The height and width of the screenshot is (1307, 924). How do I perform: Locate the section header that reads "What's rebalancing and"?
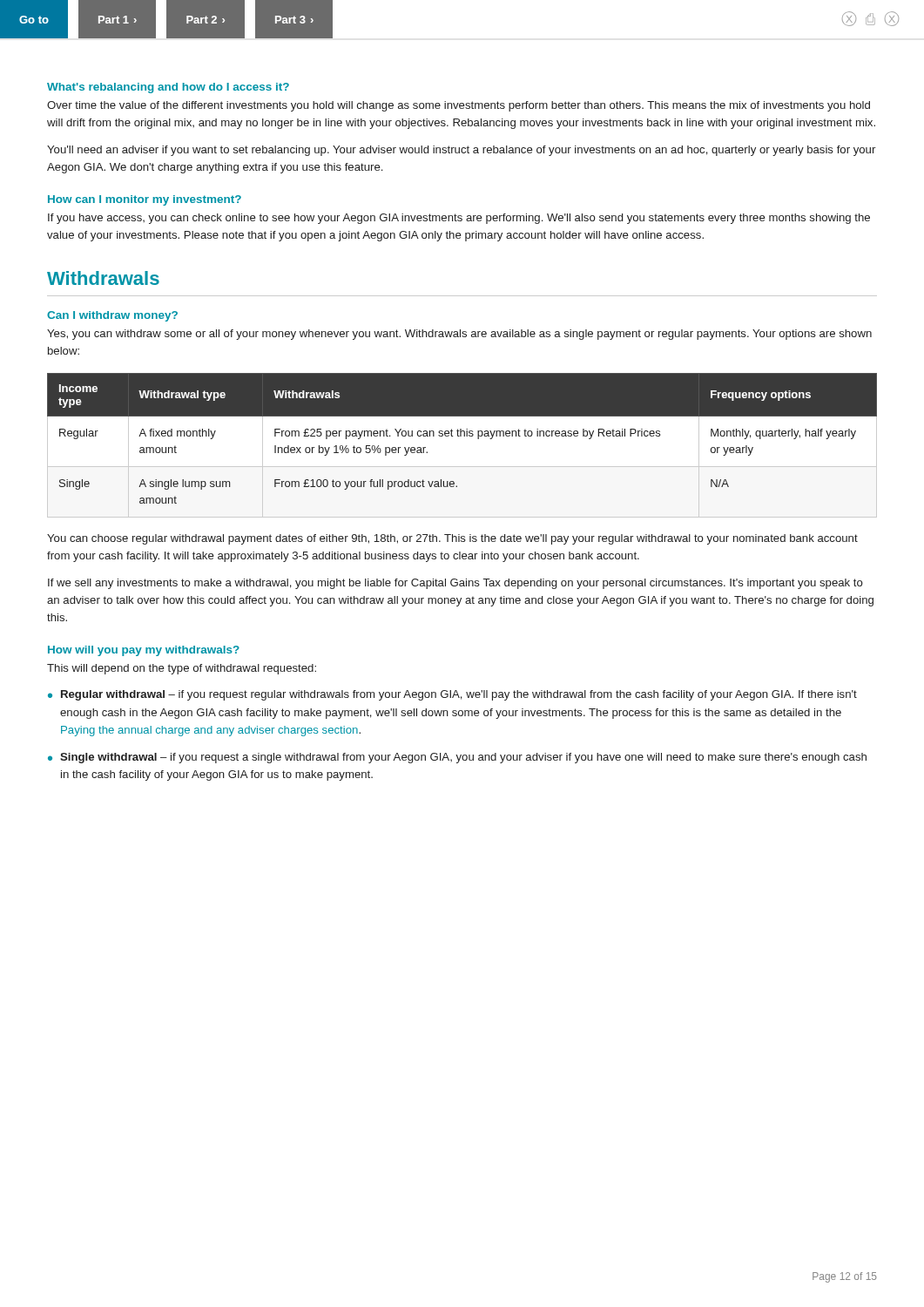pos(168,87)
